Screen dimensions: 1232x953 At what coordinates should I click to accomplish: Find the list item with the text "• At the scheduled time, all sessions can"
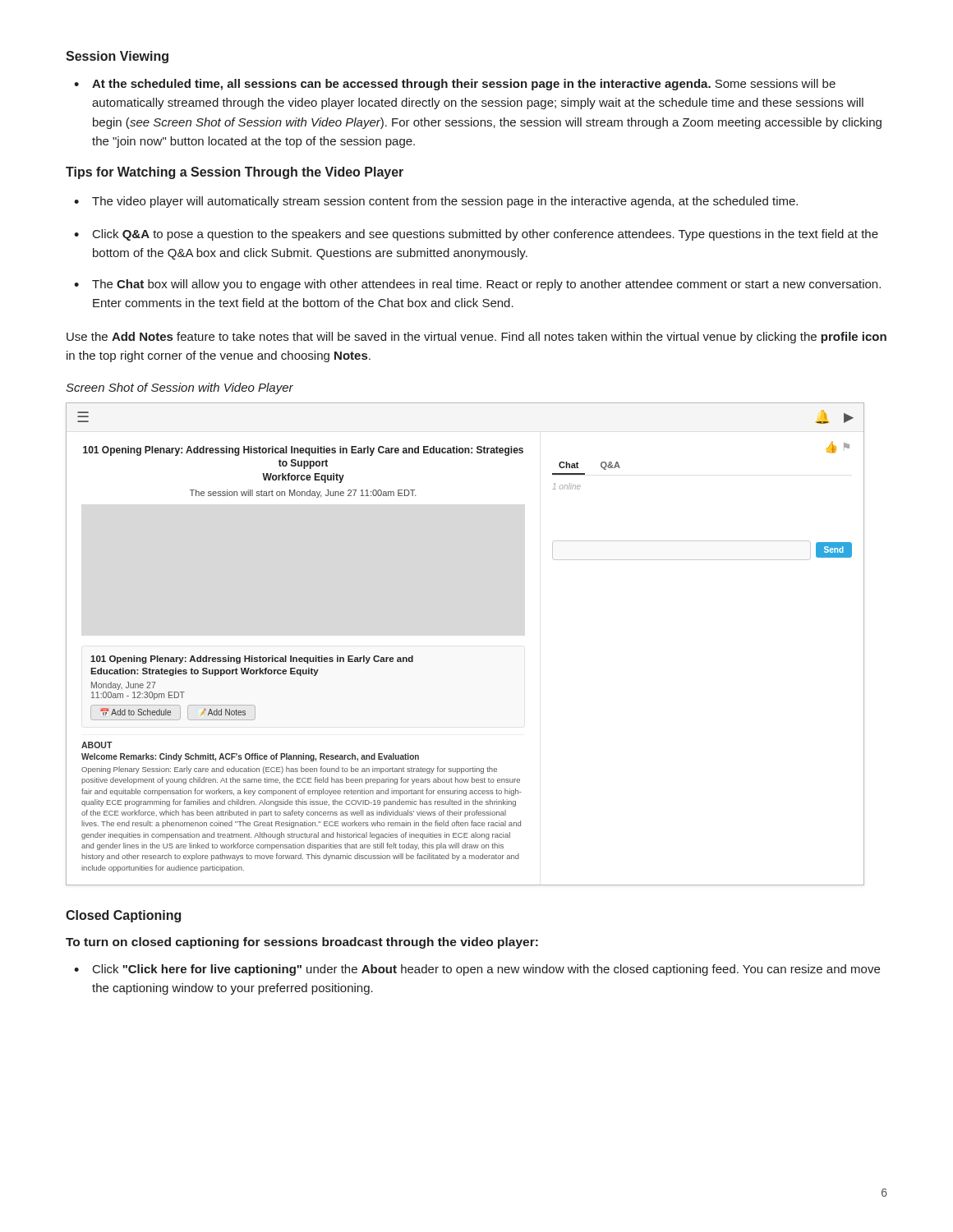(481, 112)
